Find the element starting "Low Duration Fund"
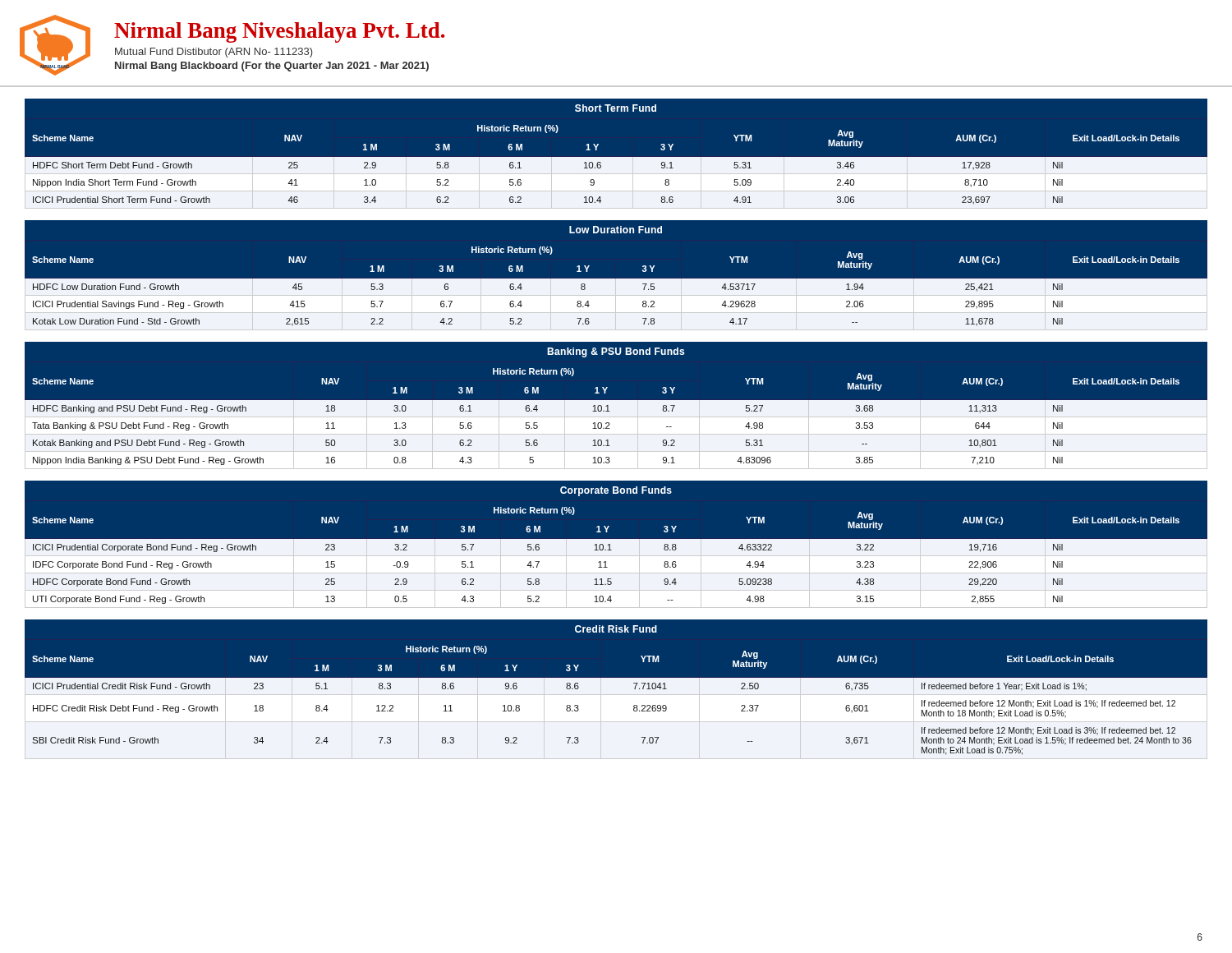 point(616,230)
